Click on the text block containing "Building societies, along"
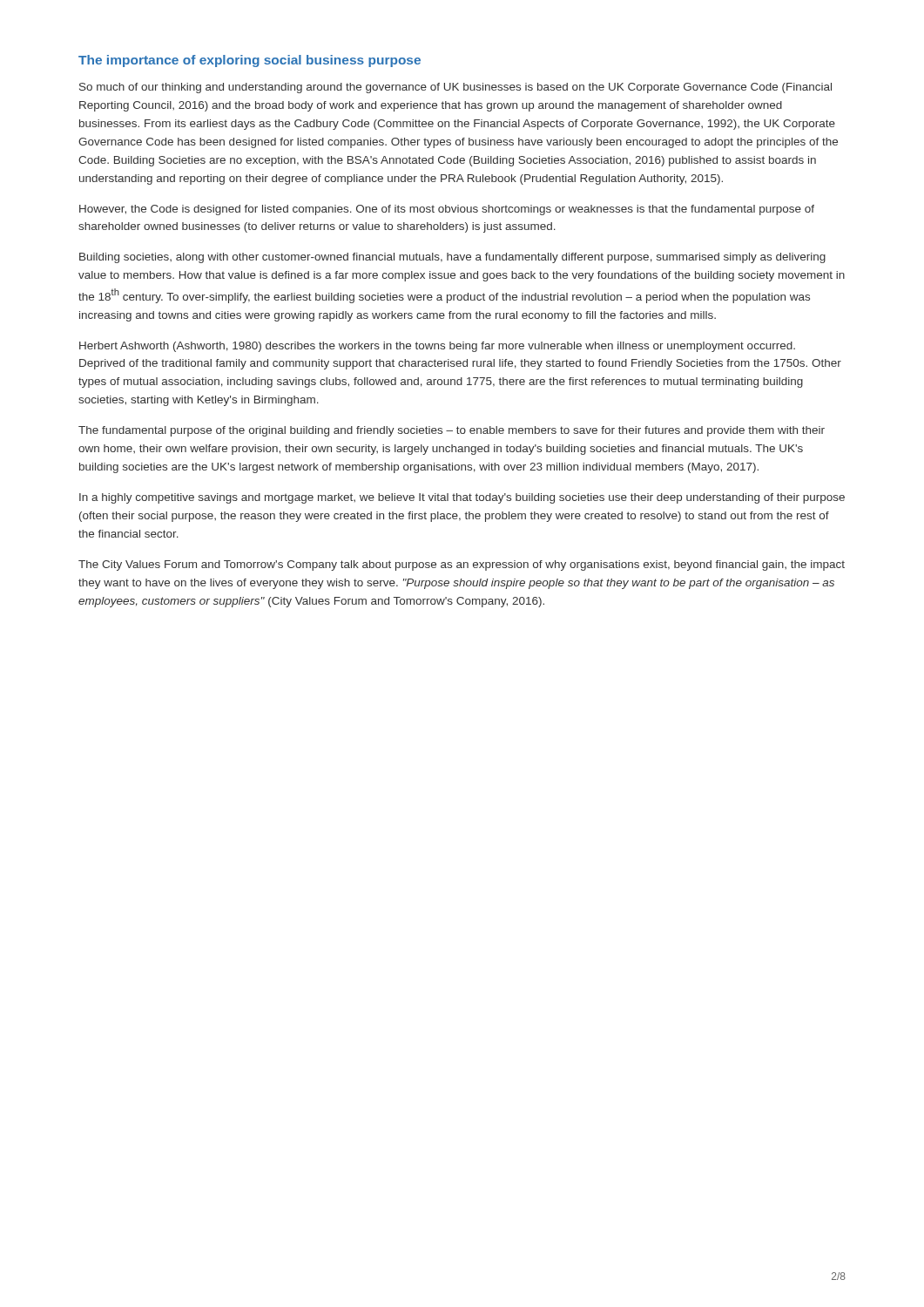 [462, 286]
